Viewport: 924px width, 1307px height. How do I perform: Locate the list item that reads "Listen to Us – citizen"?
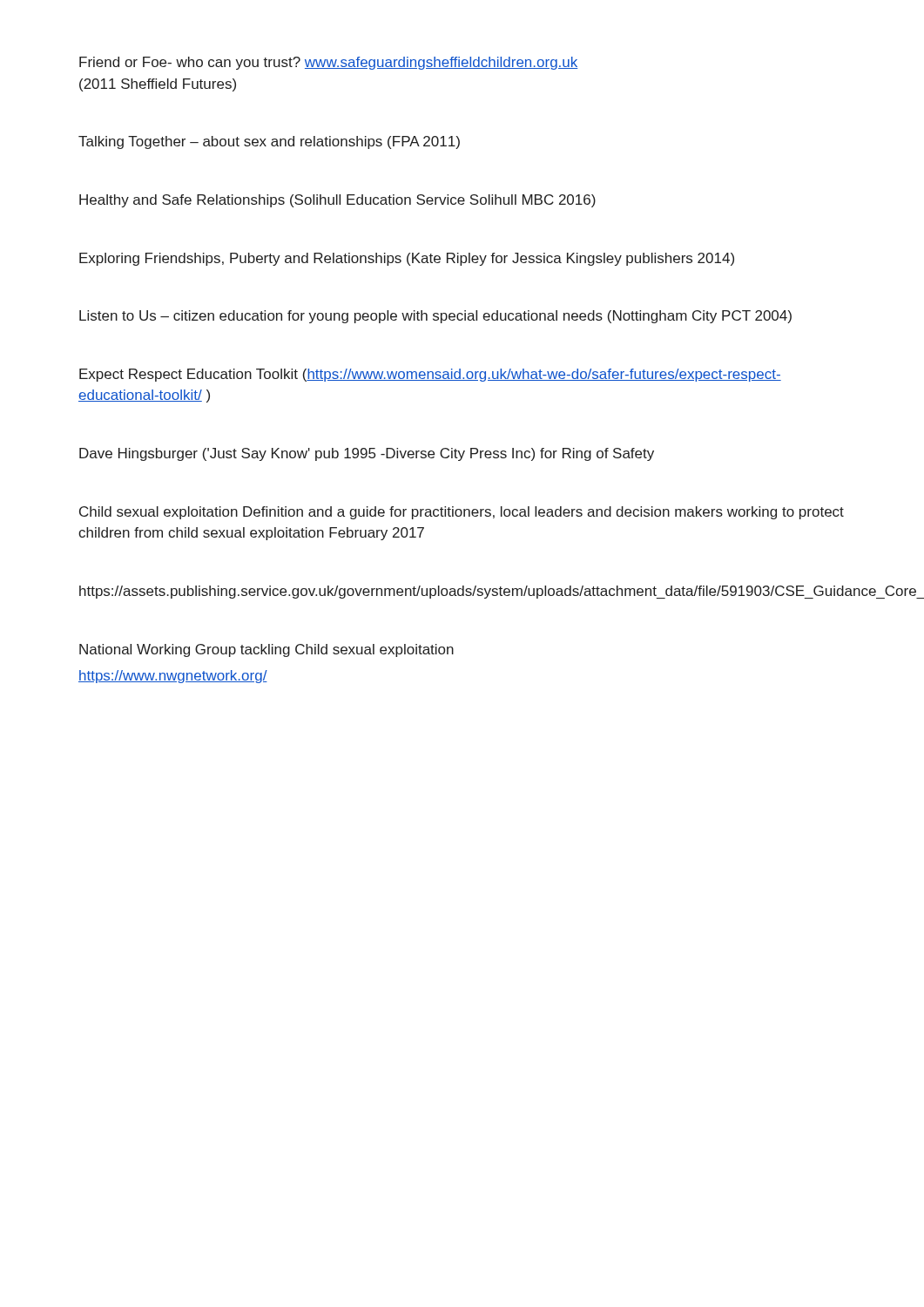435,316
